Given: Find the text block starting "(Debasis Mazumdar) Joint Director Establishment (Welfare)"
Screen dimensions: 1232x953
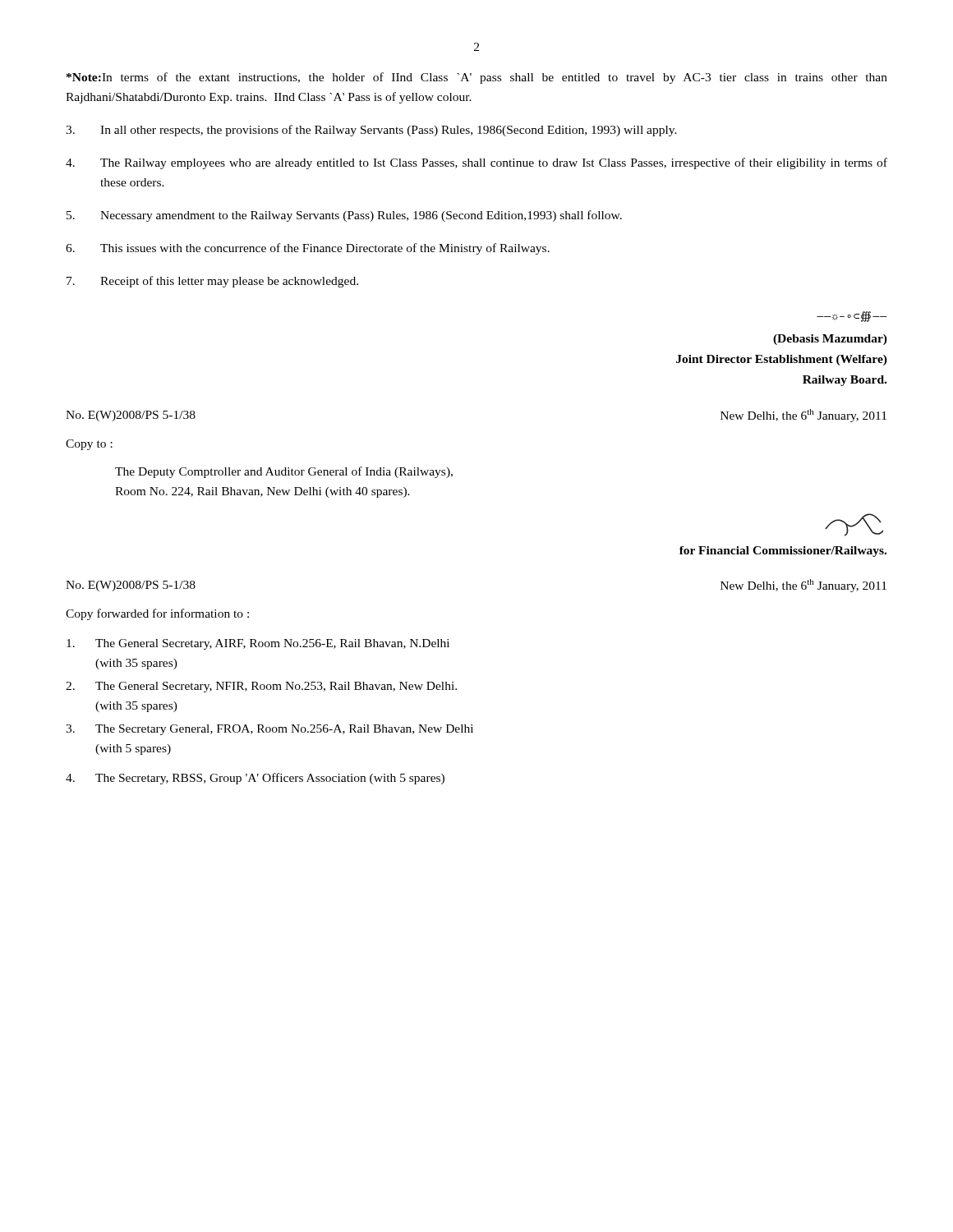Looking at the screenshot, I should pos(781,359).
